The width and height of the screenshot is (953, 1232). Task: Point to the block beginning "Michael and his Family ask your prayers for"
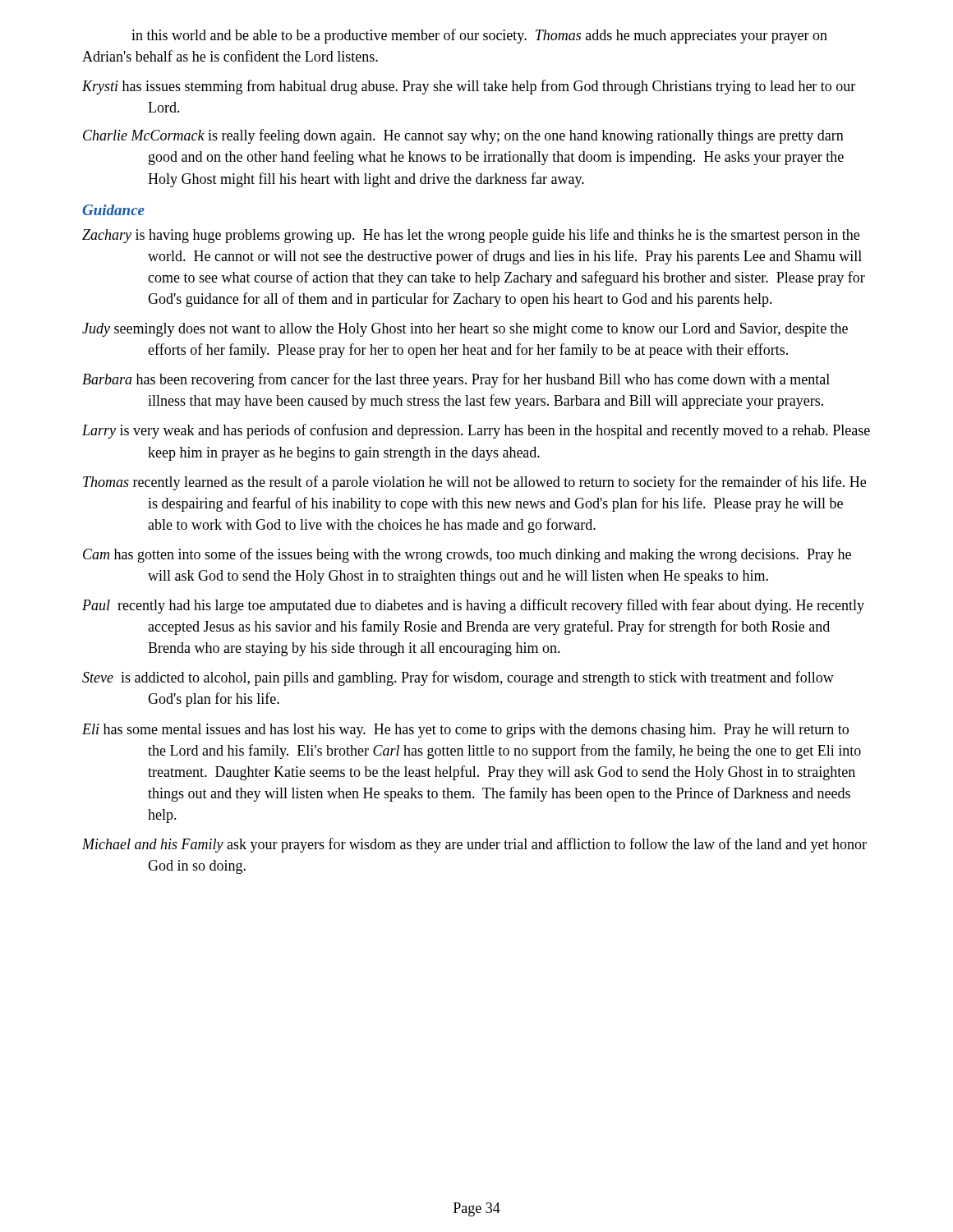(476, 855)
